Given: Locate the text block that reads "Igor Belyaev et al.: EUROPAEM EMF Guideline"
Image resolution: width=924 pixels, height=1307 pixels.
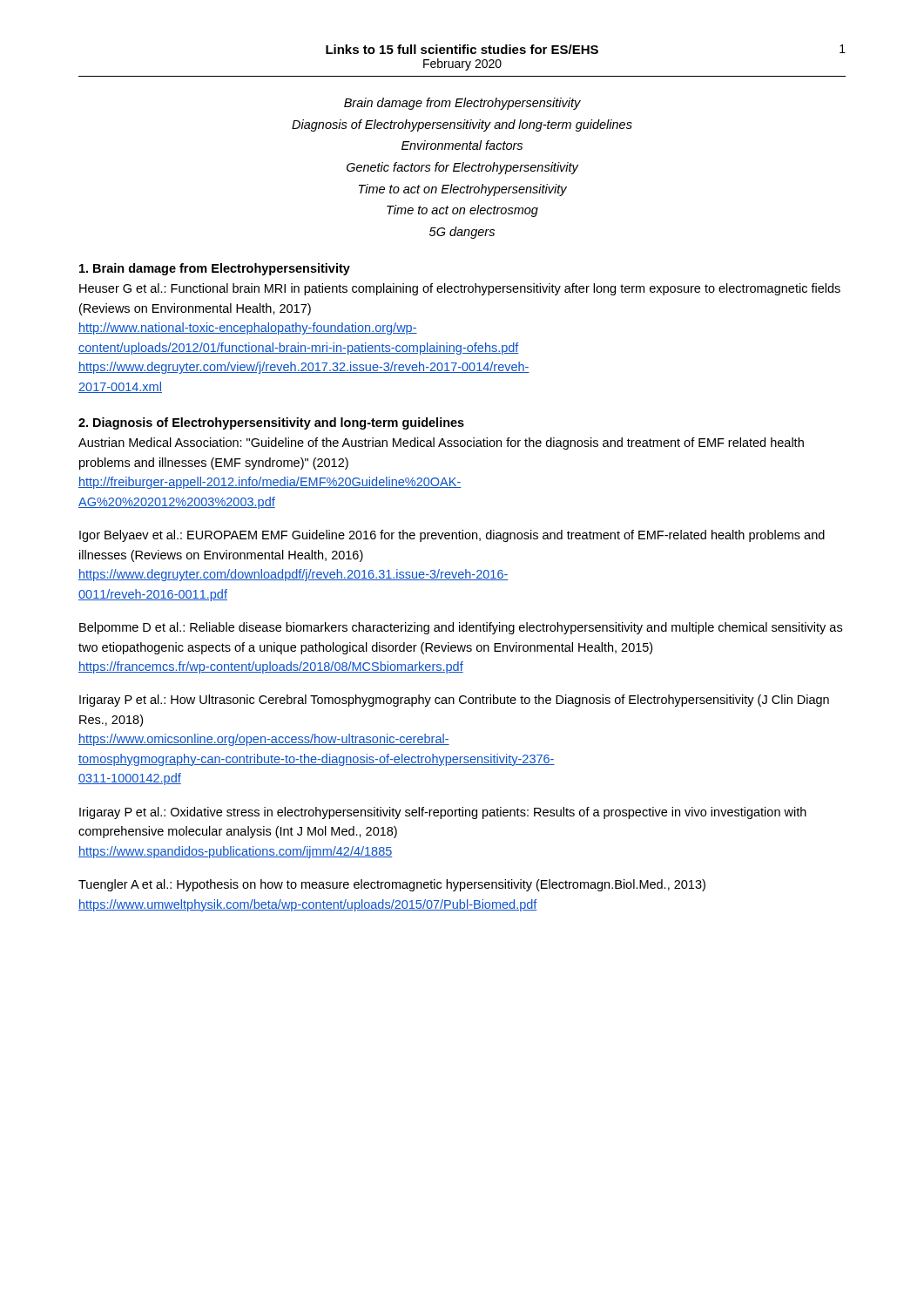Looking at the screenshot, I should click(452, 545).
